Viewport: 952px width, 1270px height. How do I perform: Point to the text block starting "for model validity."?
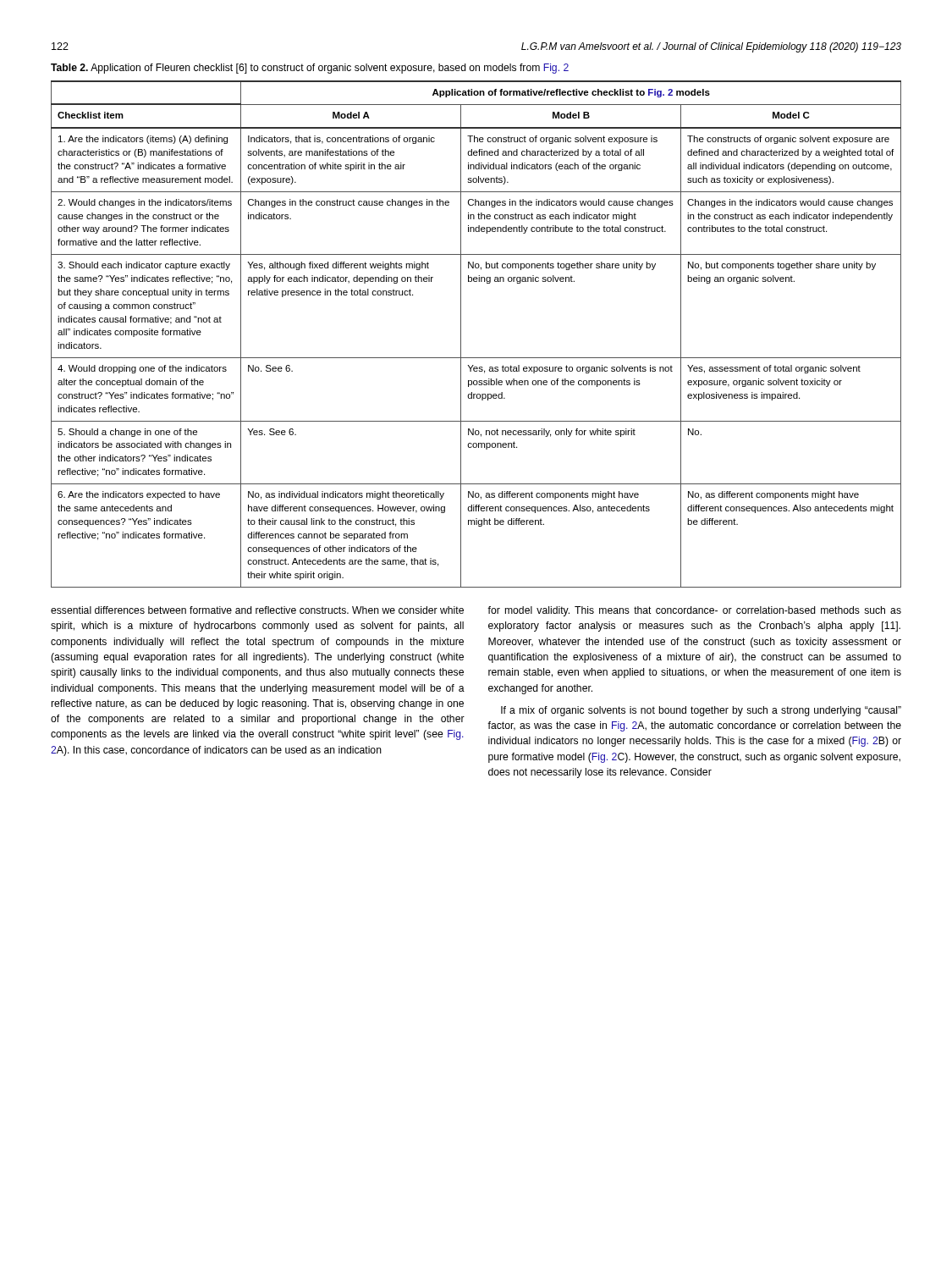[694, 611]
